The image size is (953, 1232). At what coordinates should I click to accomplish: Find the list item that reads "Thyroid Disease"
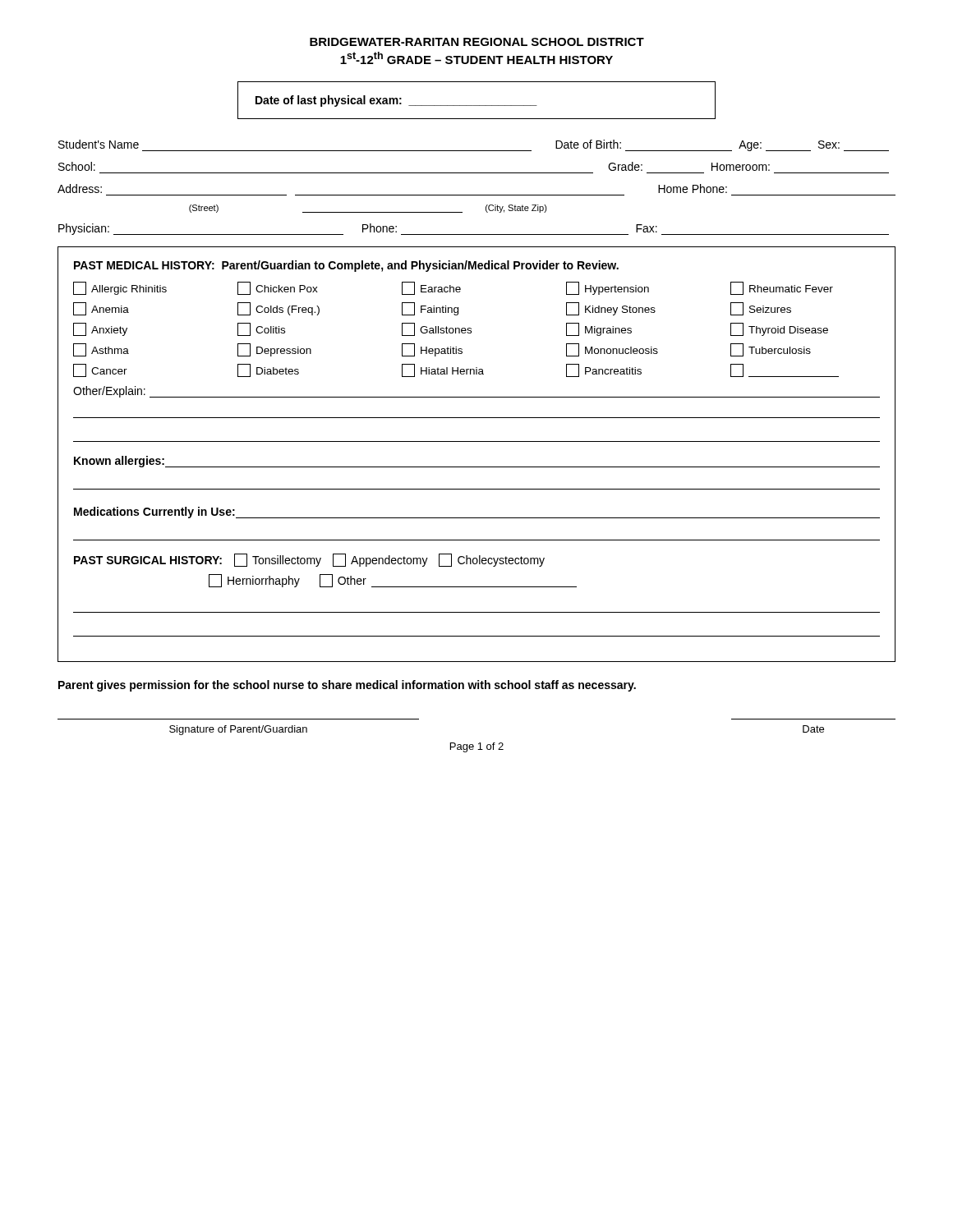point(779,329)
